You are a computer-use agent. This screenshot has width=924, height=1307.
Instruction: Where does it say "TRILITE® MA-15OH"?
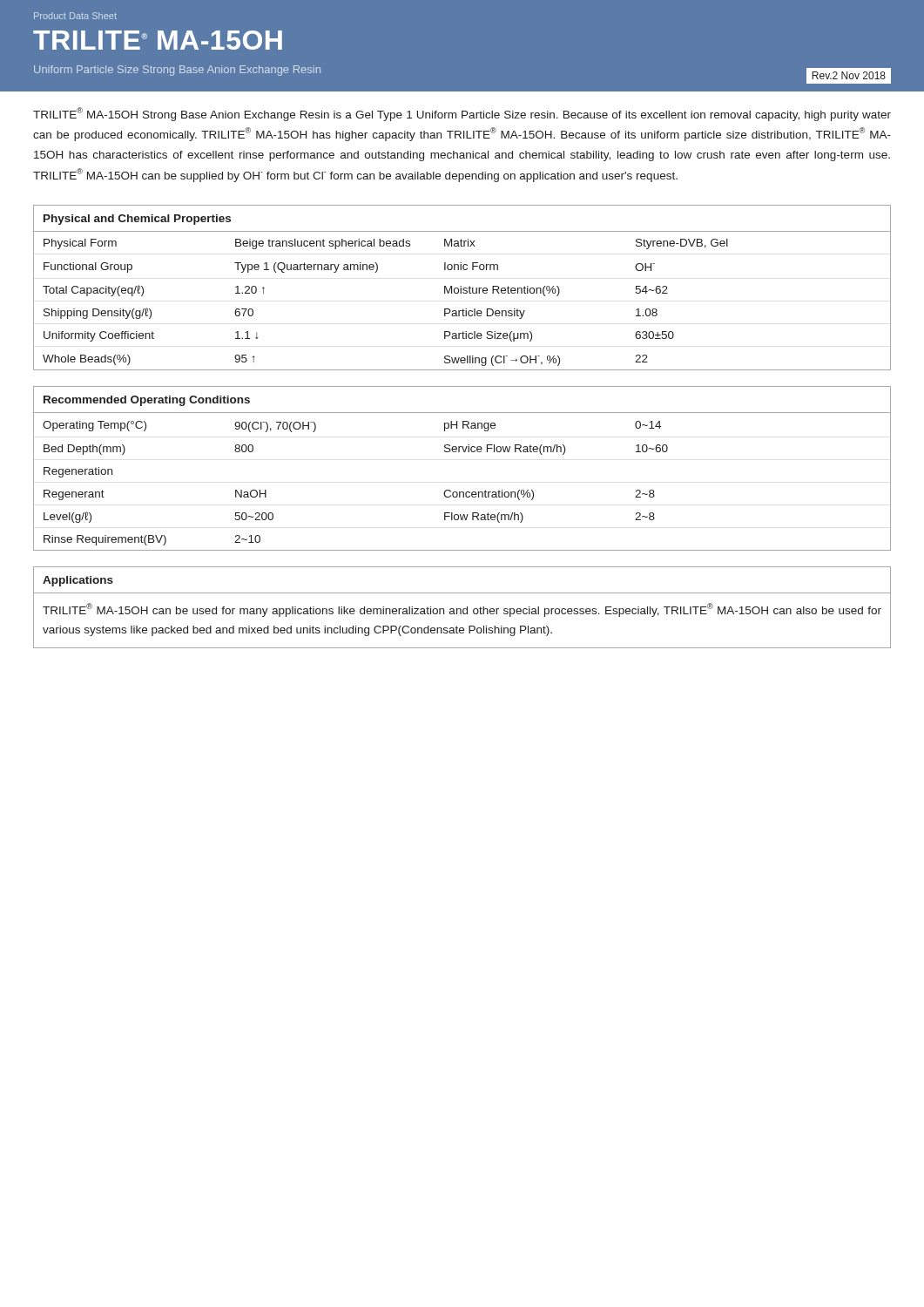pyautogui.click(x=159, y=40)
